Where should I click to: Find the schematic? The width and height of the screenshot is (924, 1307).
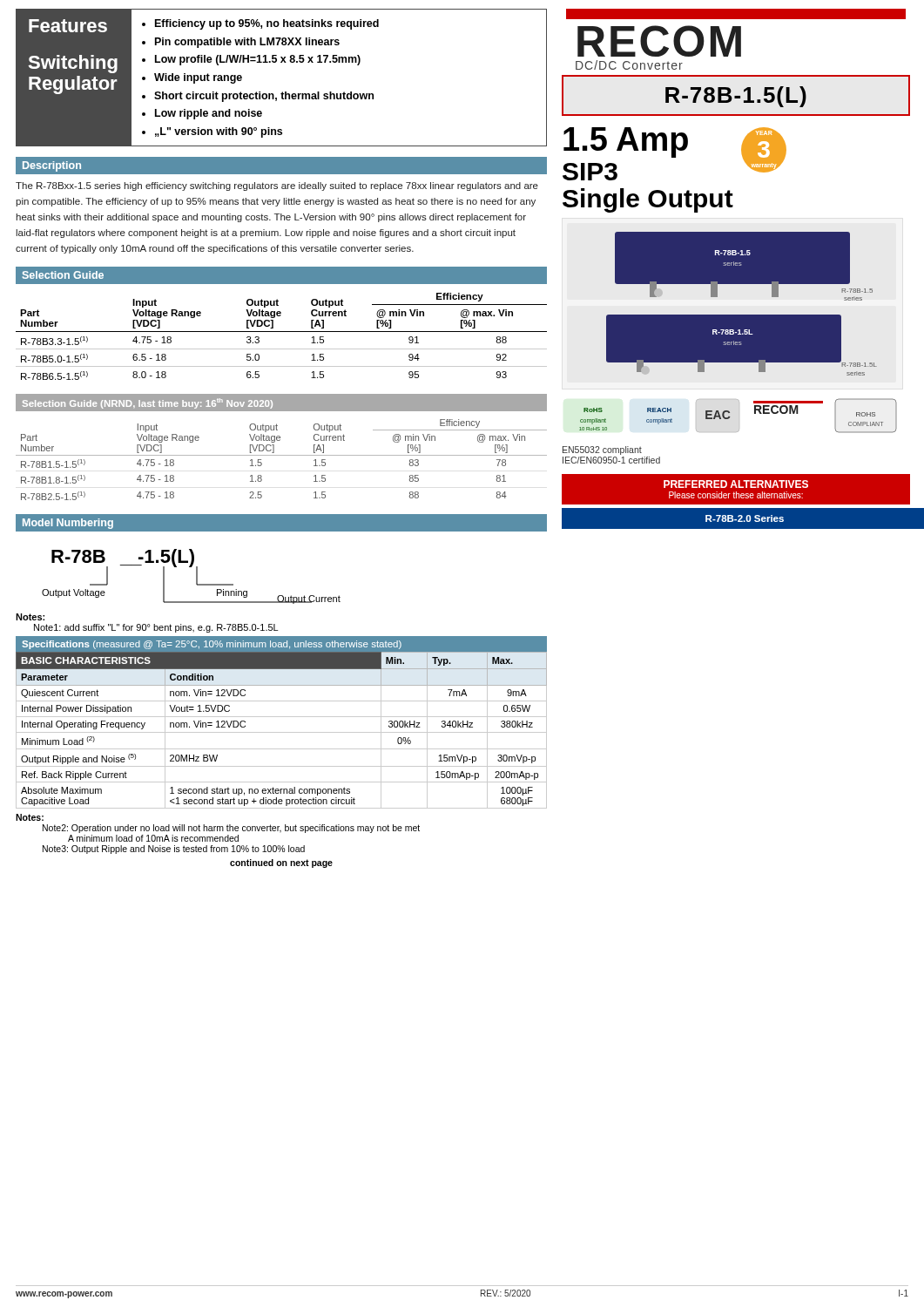(281, 571)
